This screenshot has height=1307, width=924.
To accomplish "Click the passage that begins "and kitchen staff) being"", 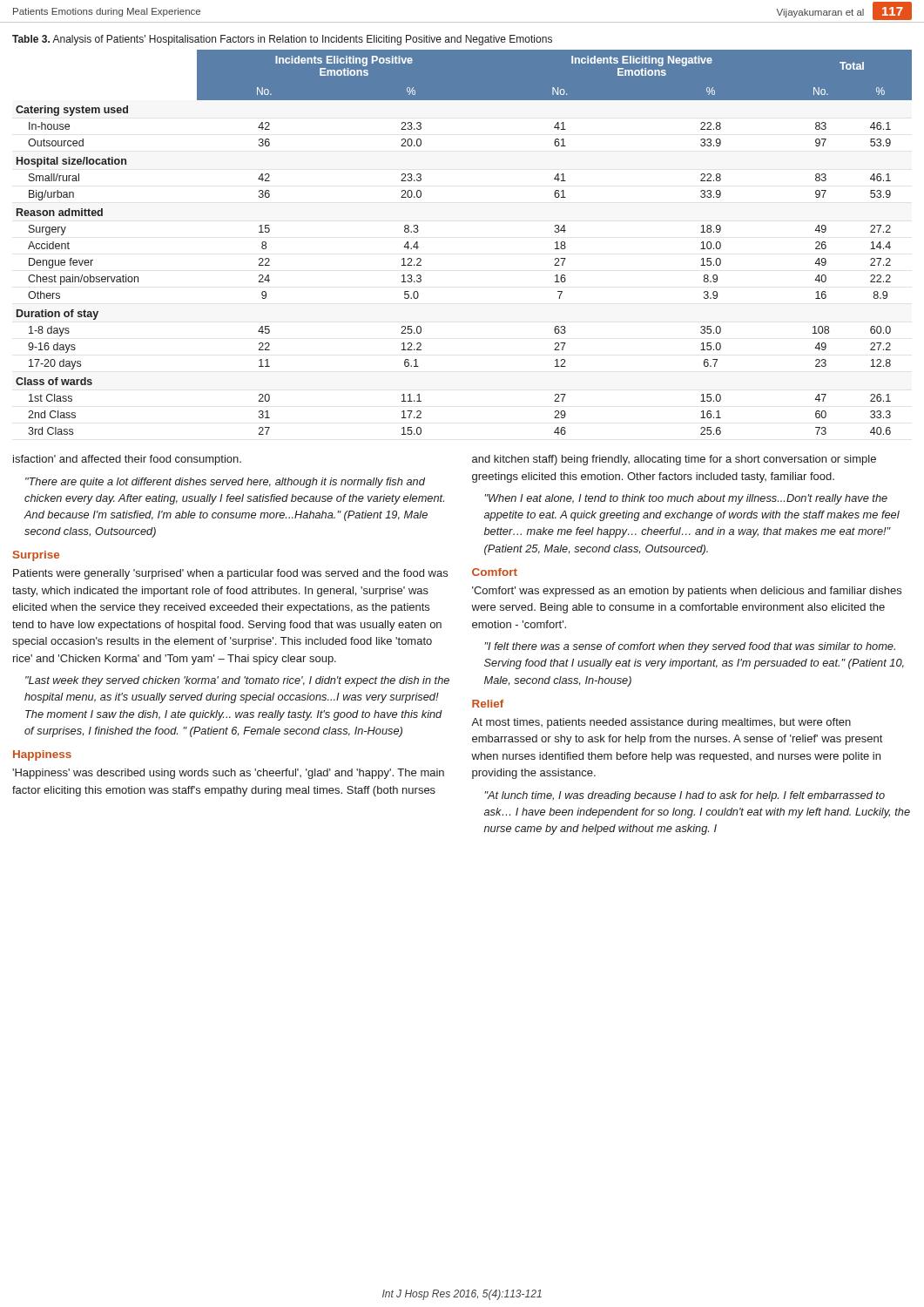I will [674, 467].
